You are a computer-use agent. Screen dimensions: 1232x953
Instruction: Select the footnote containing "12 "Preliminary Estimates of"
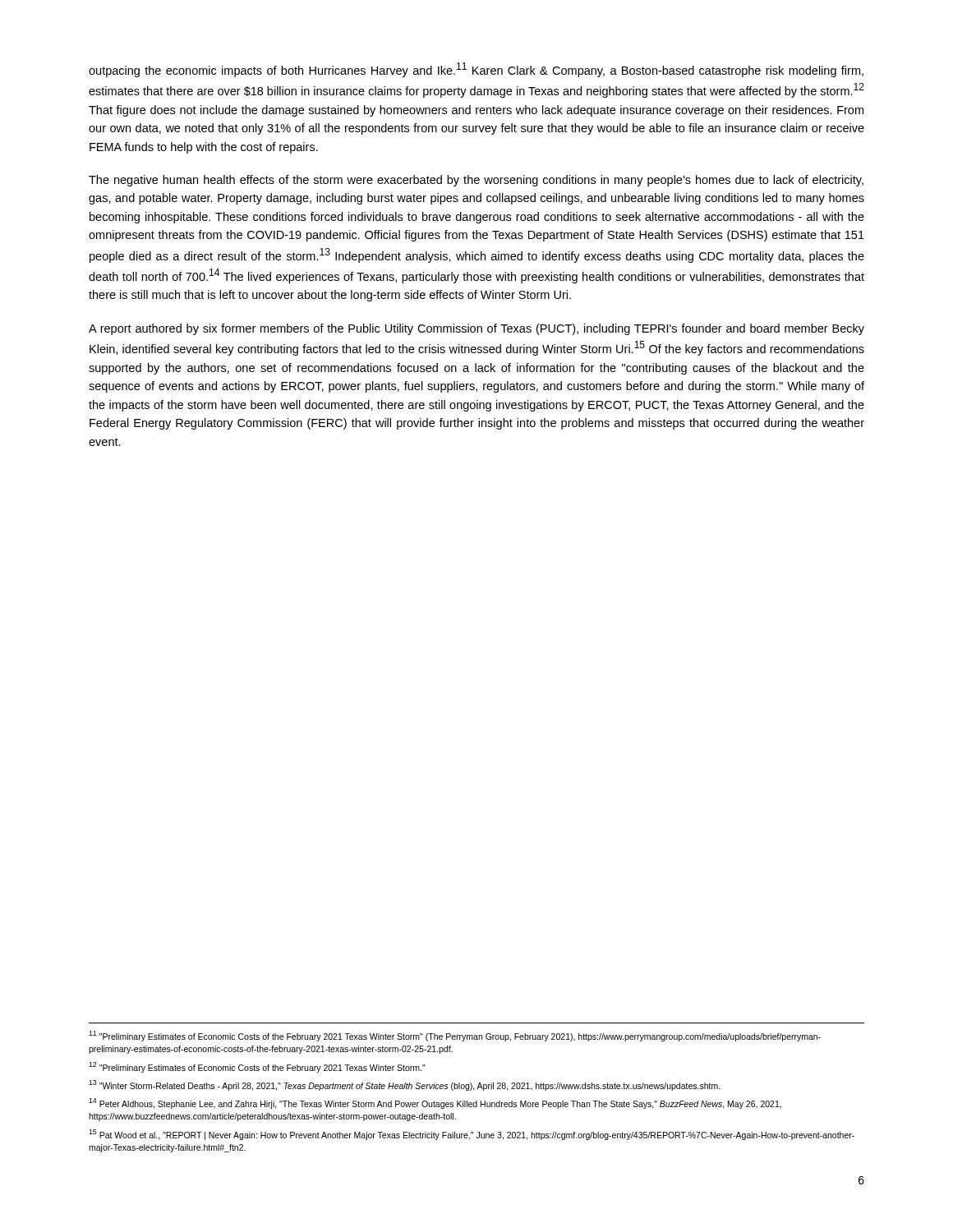click(257, 1066)
